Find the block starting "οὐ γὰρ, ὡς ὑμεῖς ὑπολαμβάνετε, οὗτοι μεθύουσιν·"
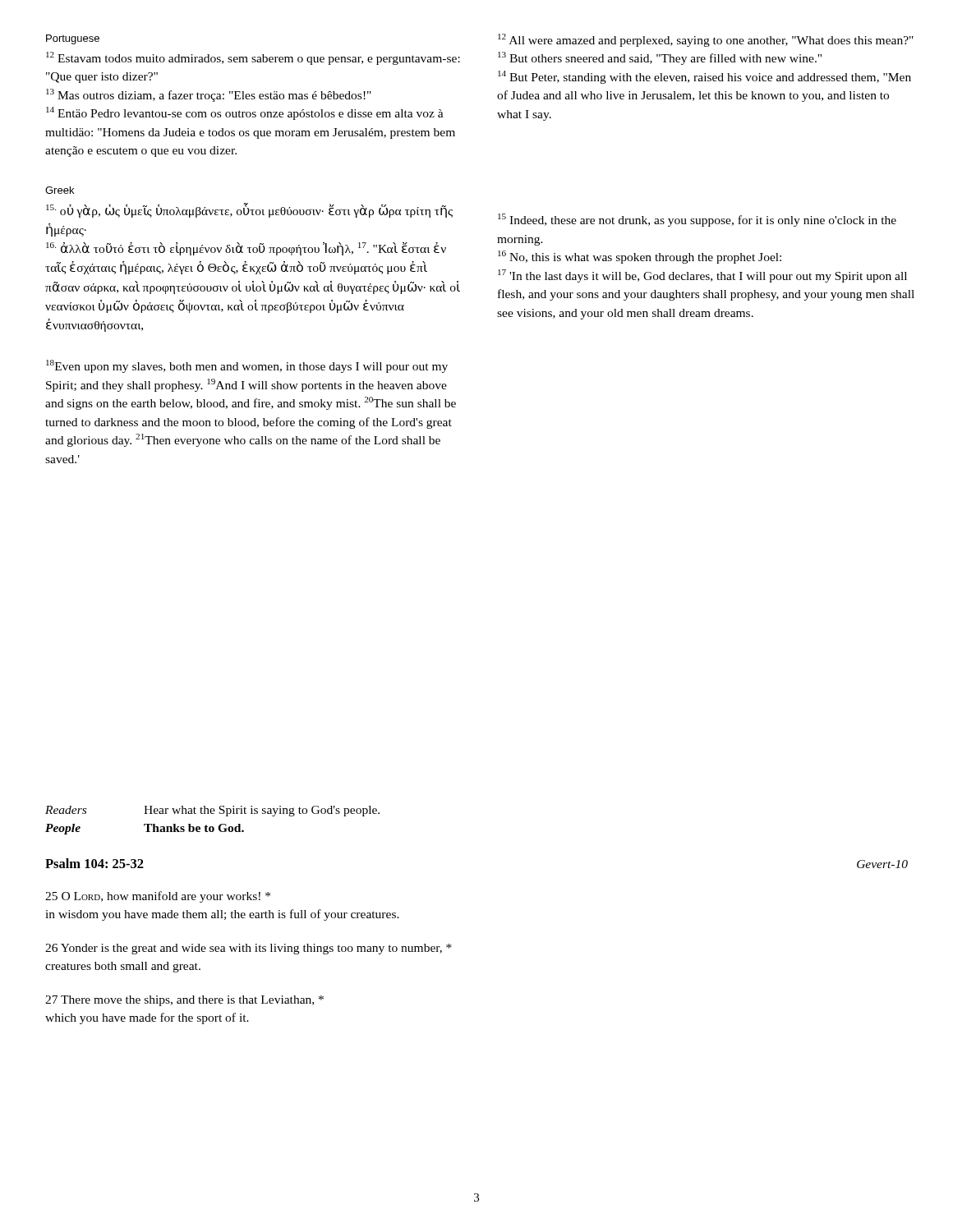The width and height of the screenshot is (953, 1232). click(253, 267)
